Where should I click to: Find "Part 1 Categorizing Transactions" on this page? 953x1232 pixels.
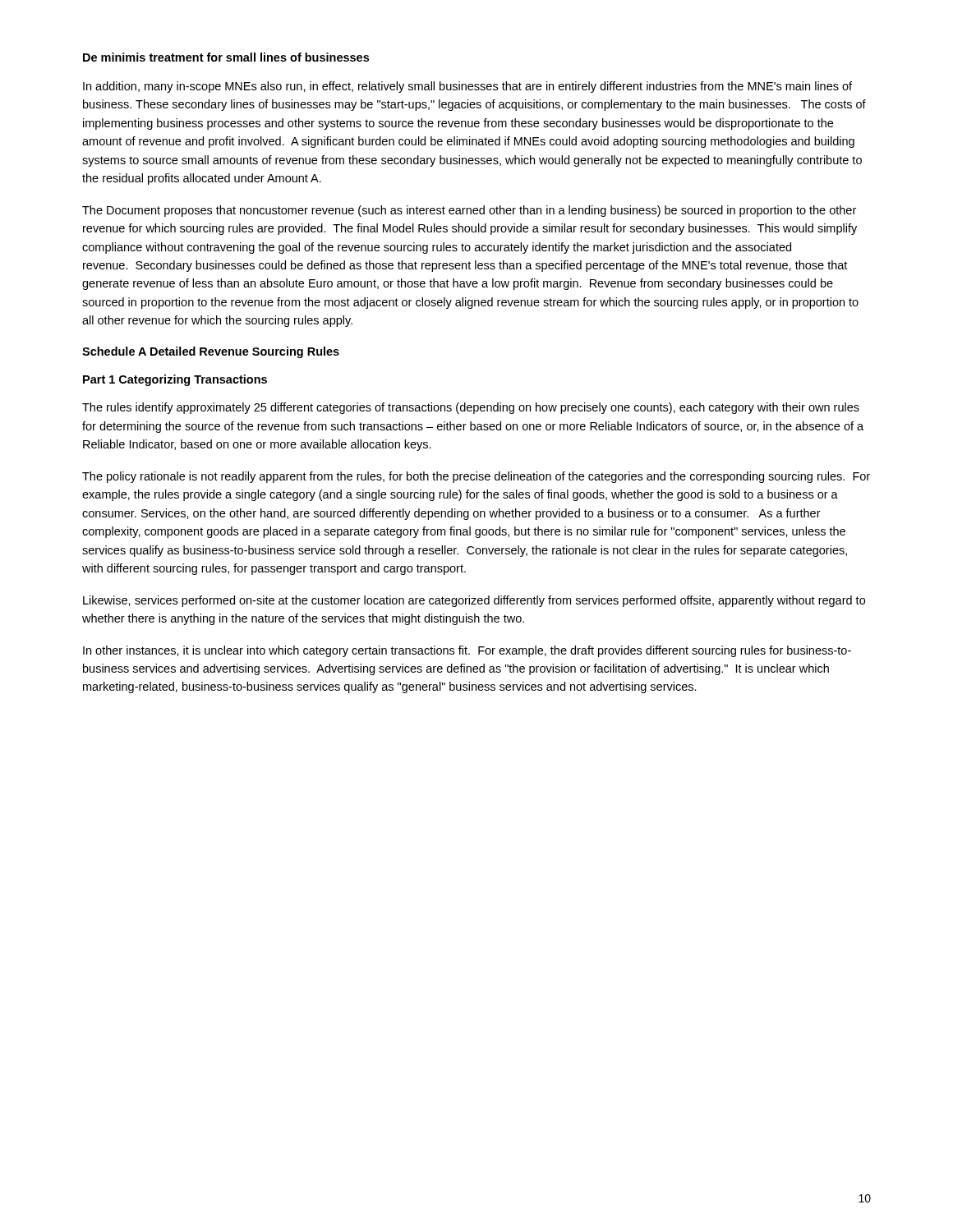point(175,379)
